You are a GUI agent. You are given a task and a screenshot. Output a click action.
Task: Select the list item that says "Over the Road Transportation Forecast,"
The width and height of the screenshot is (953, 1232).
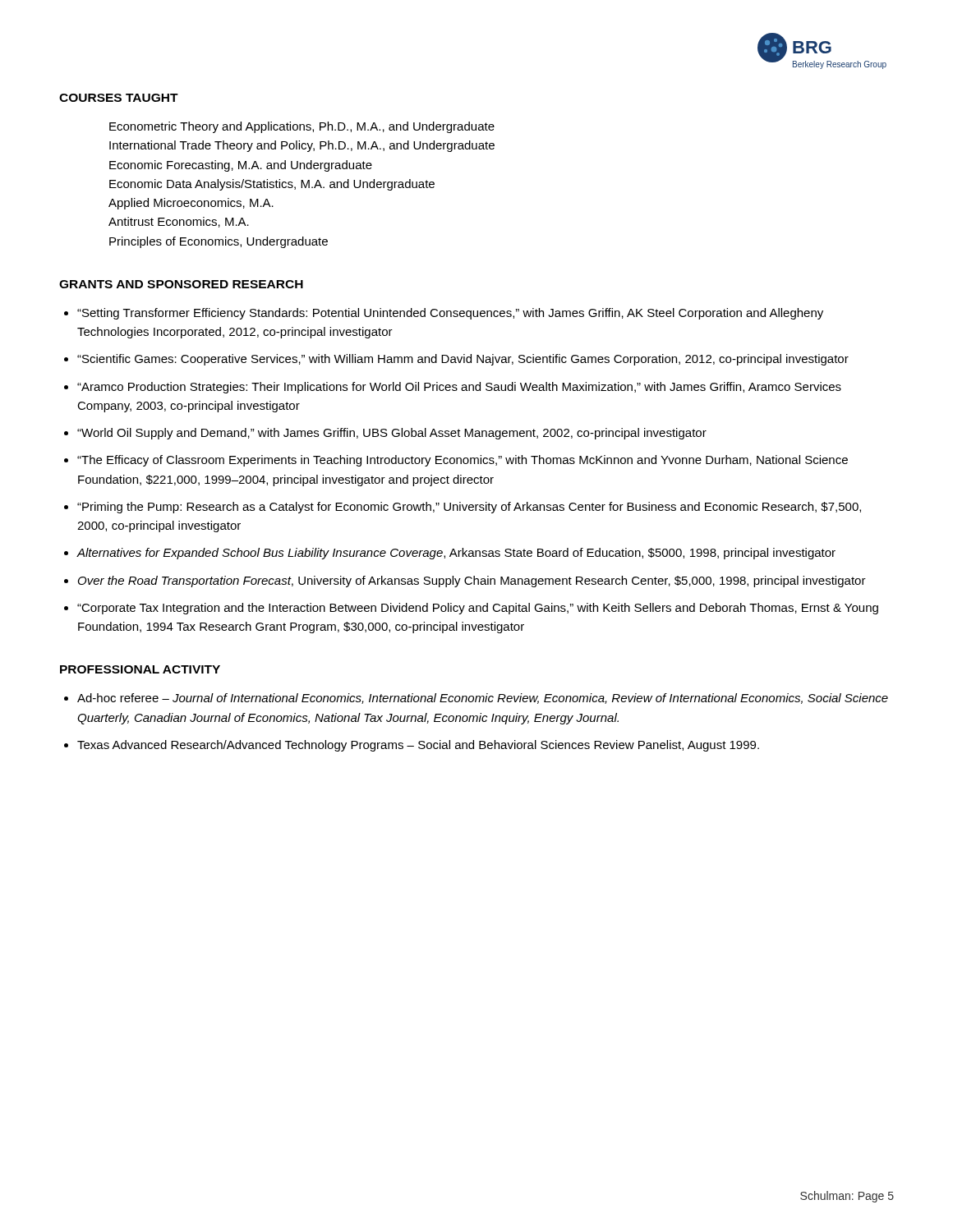pyautogui.click(x=471, y=580)
